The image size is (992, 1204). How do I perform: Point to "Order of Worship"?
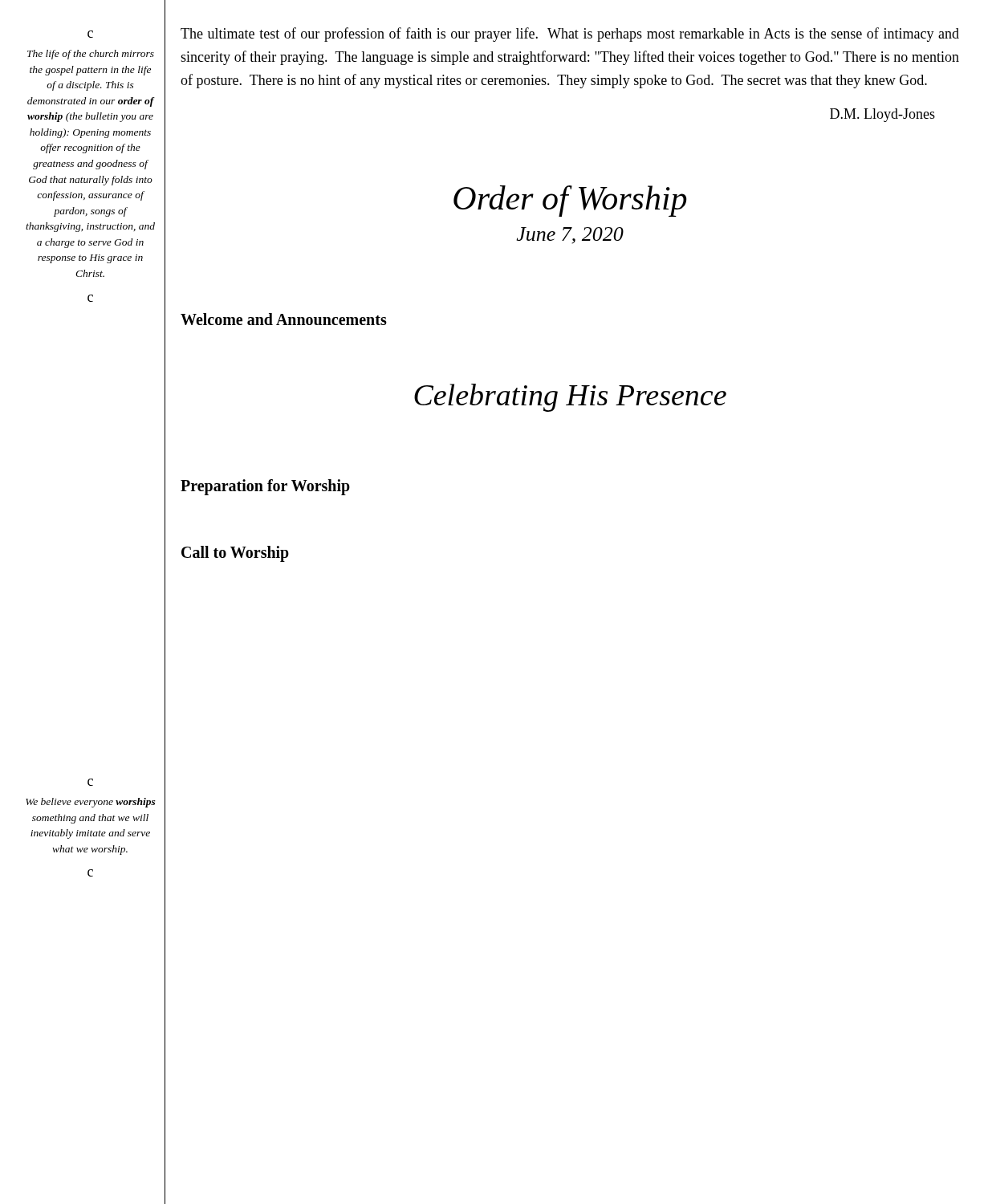570,199
